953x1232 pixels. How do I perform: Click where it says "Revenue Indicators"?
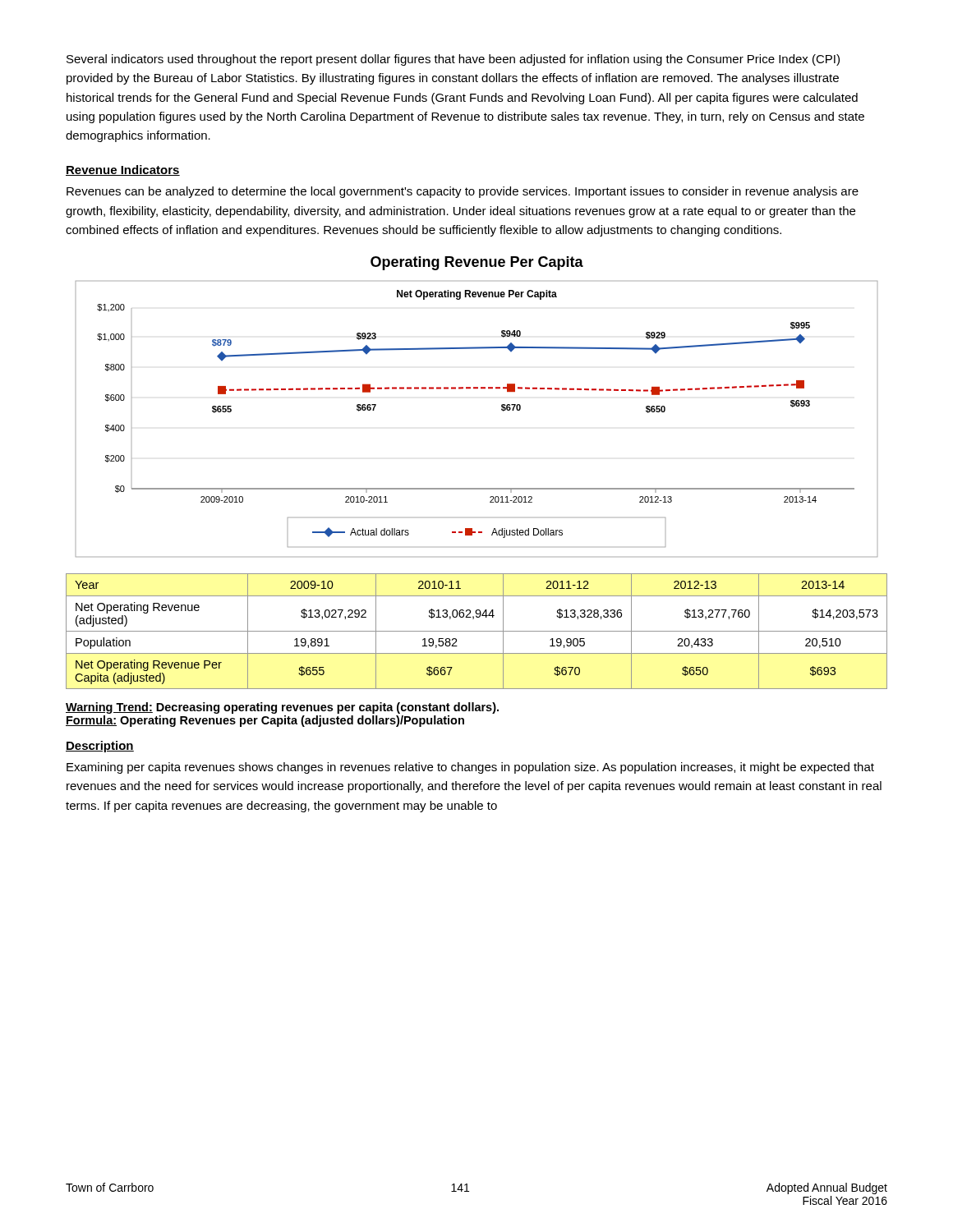tap(123, 170)
